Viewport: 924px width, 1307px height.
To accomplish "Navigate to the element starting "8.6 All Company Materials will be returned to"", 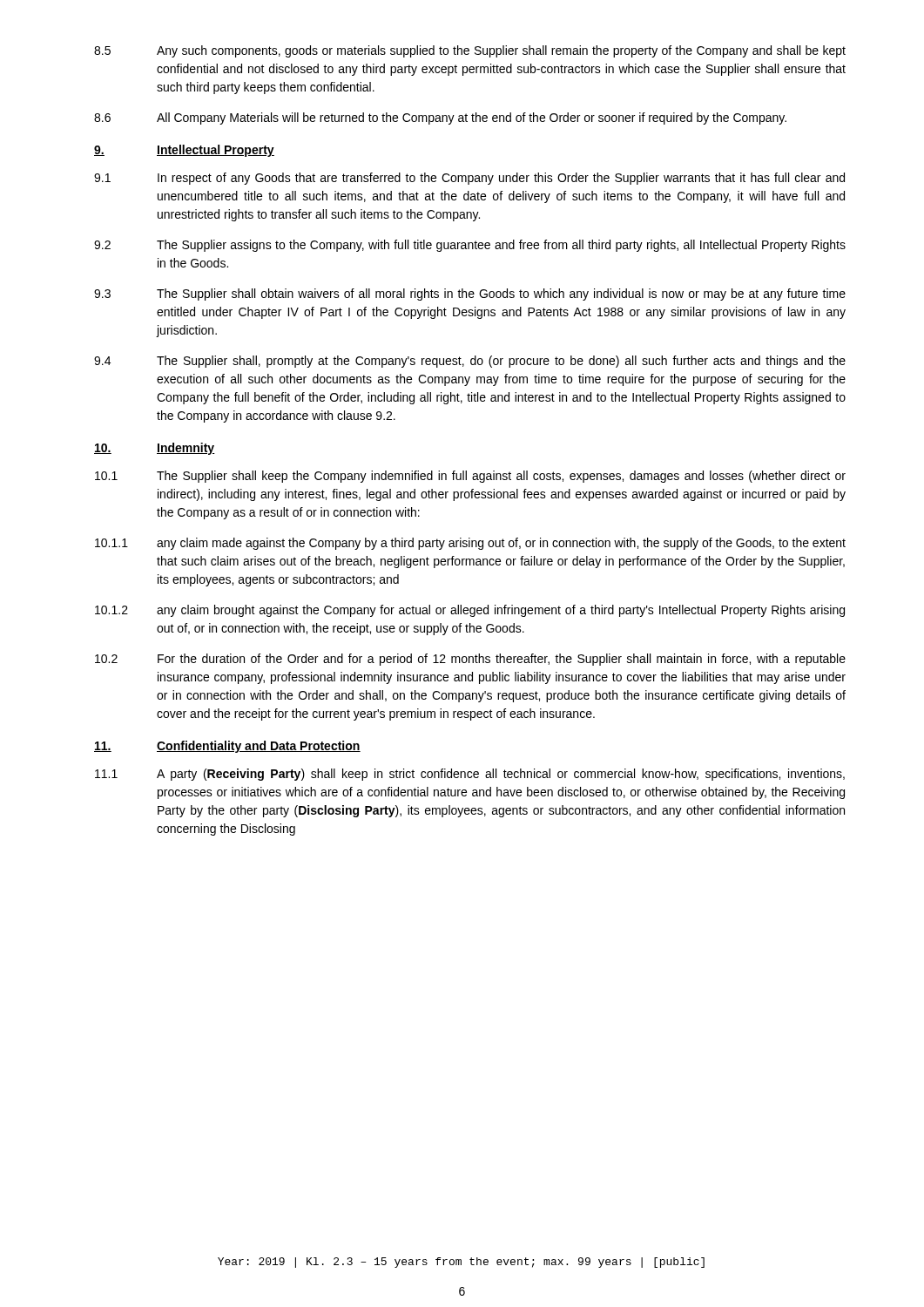I will (x=470, y=118).
